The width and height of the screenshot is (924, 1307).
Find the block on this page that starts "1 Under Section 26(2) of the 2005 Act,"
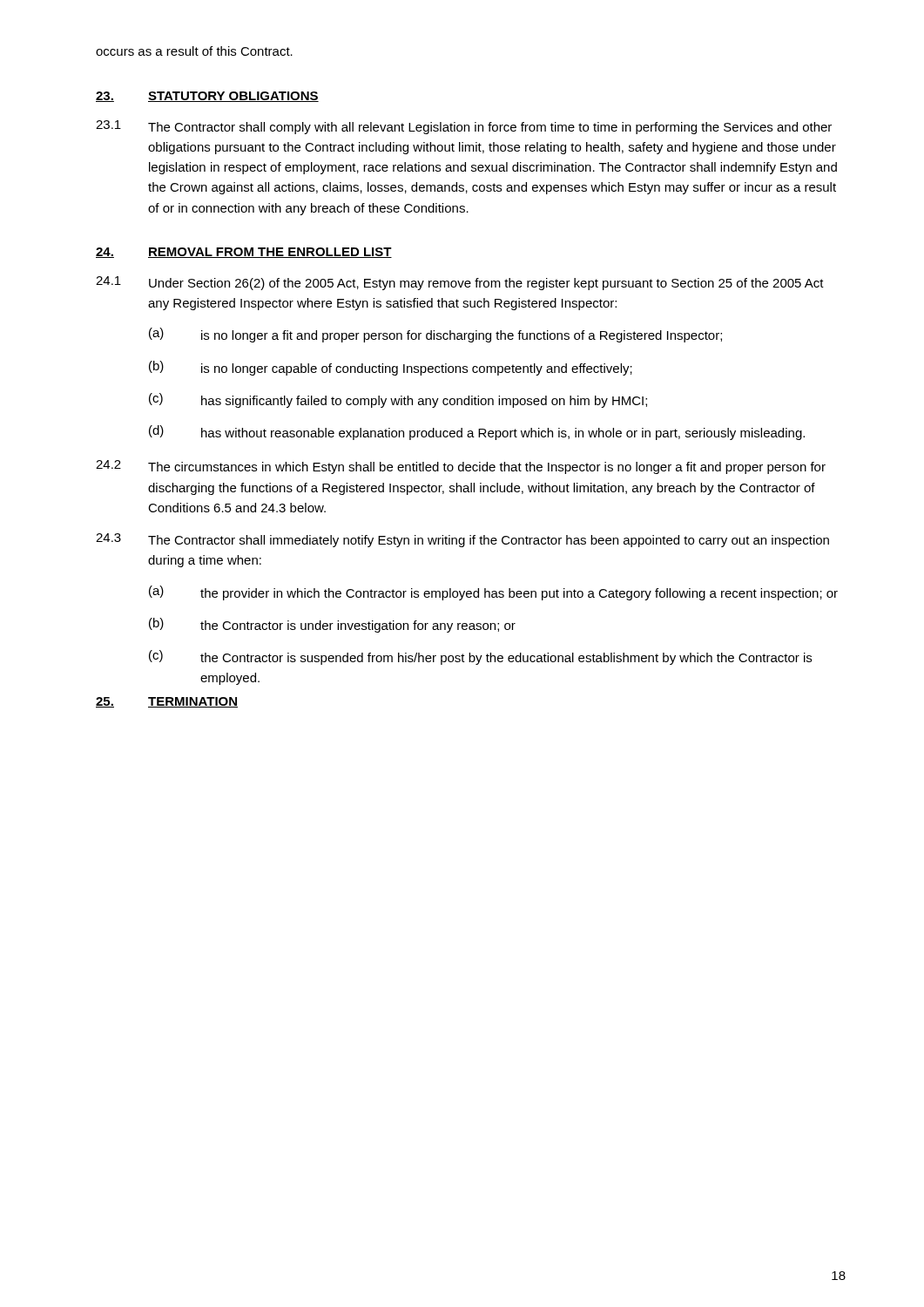(471, 293)
